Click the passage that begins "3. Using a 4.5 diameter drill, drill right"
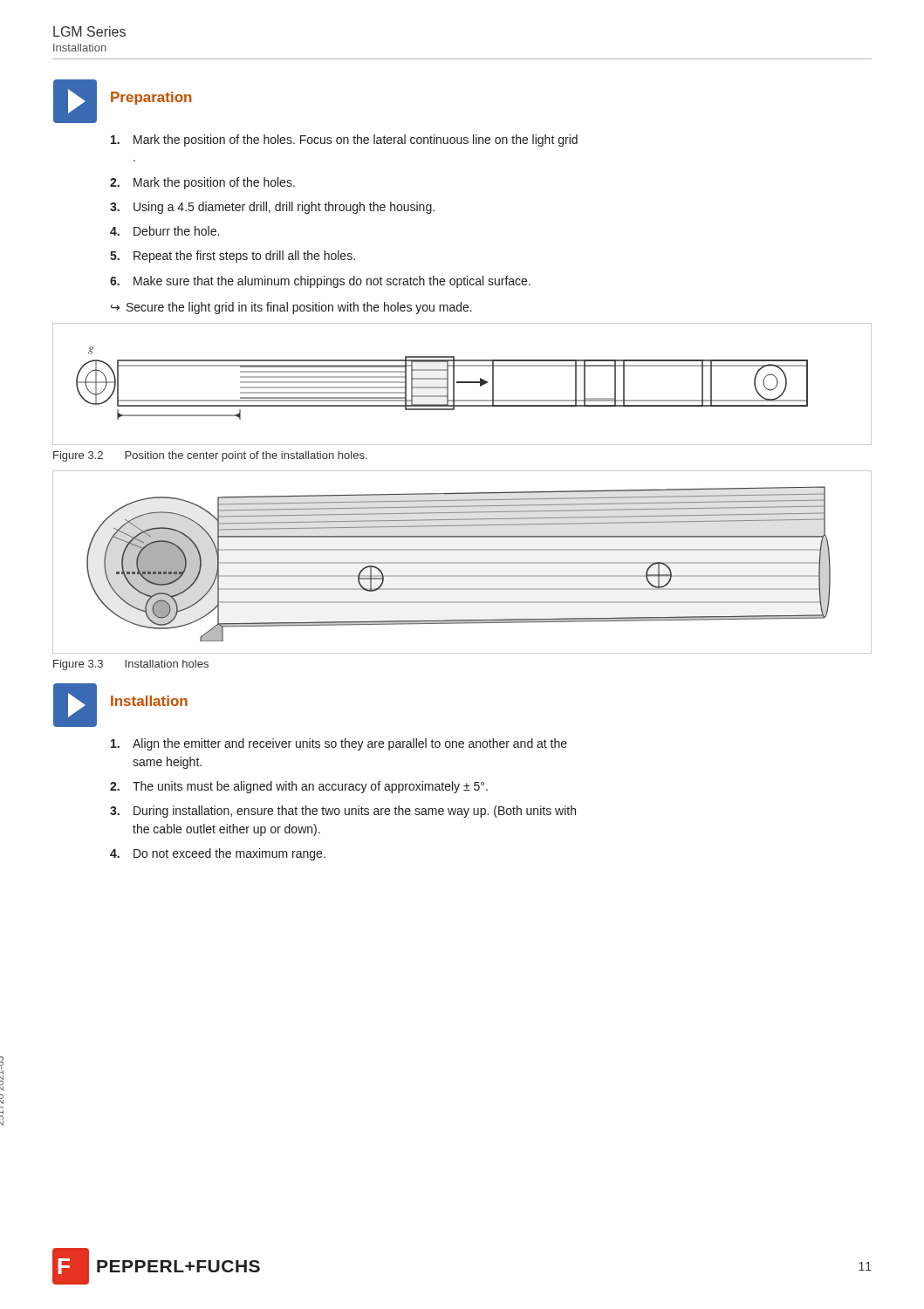Screen dimensions: 1309x924 pos(273,207)
